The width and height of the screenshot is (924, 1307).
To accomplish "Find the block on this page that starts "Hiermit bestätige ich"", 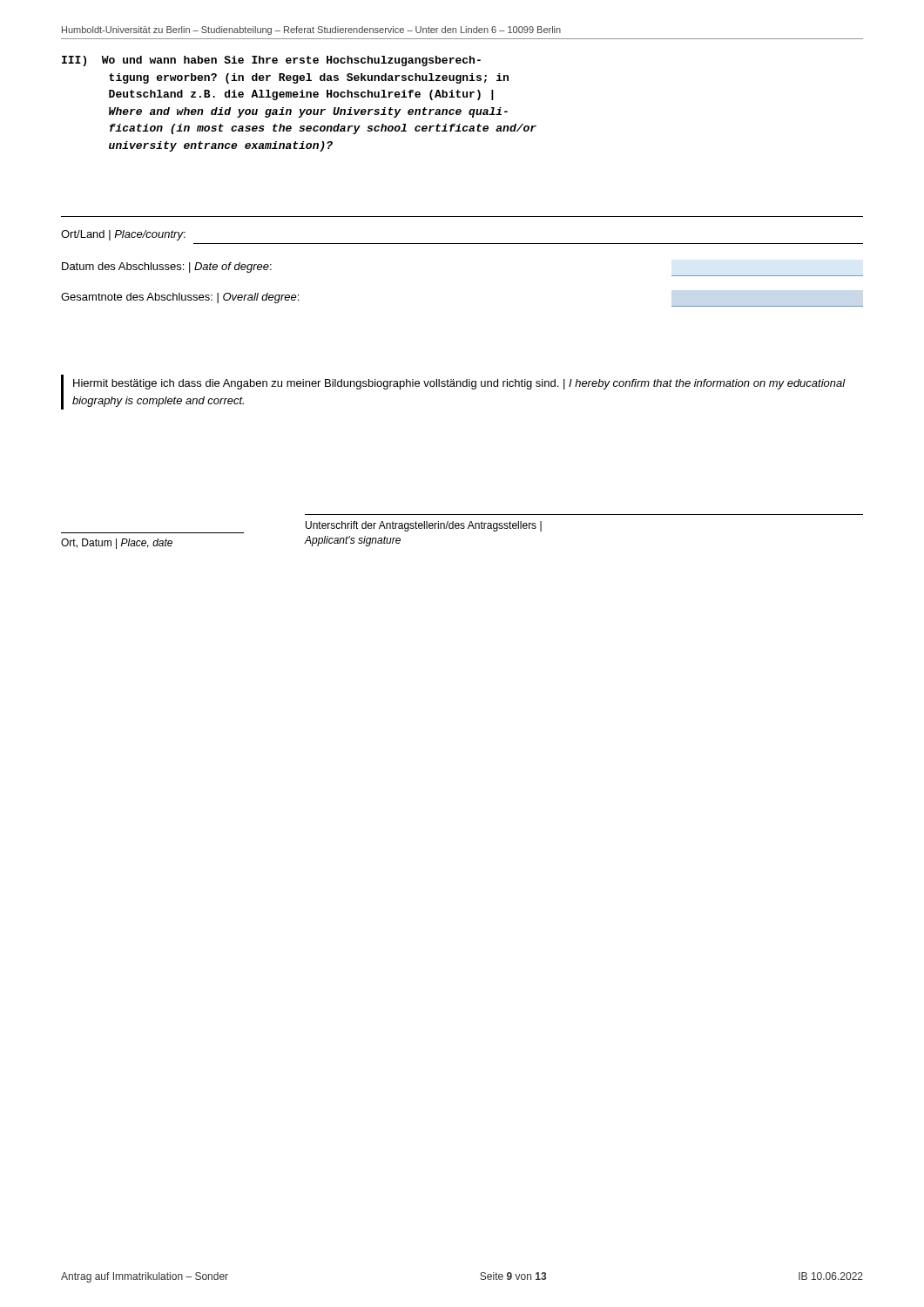I will [x=459, y=392].
